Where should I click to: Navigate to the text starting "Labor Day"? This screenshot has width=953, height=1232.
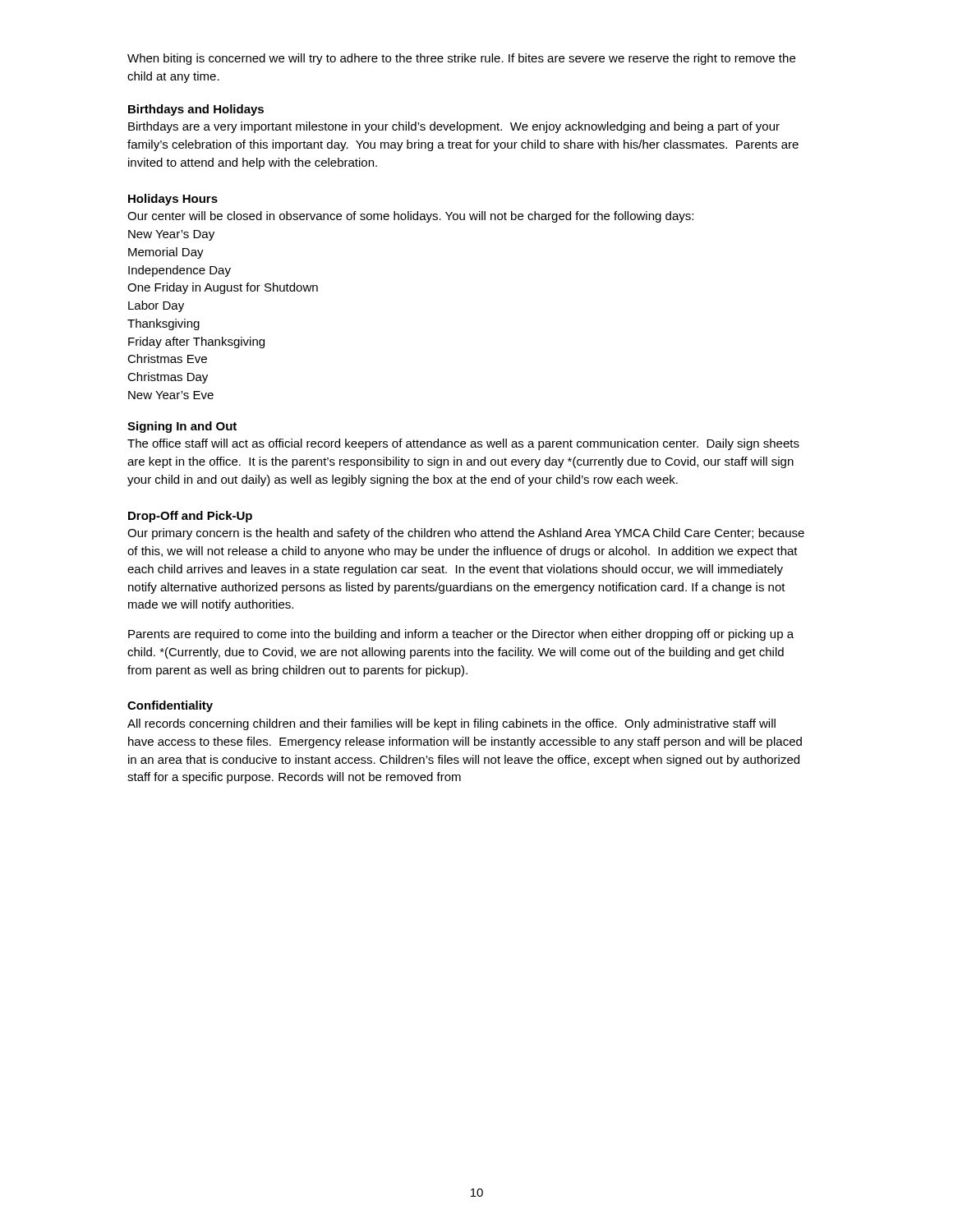[156, 305]
